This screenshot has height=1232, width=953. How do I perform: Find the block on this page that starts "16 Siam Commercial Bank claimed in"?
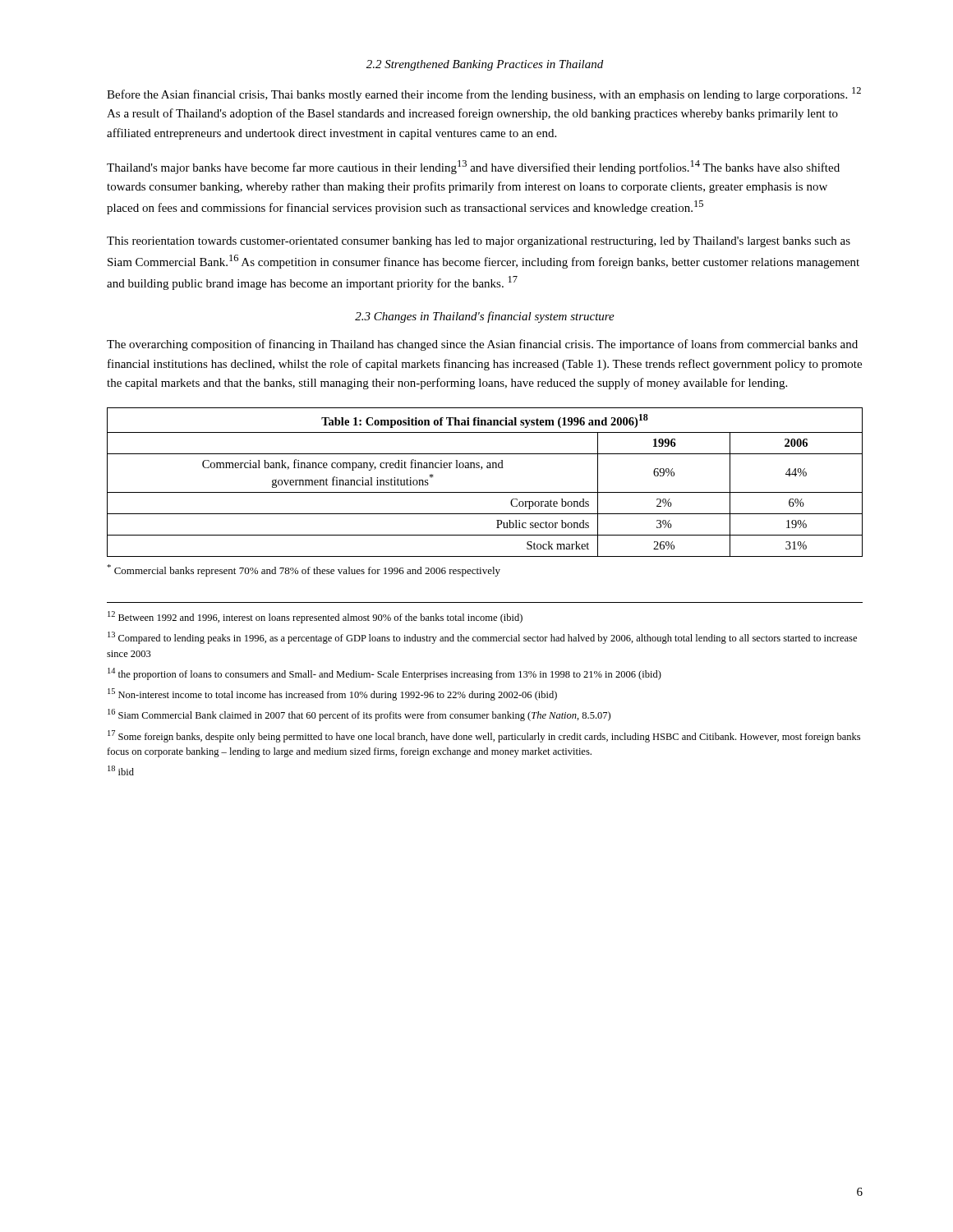(359, 714)
